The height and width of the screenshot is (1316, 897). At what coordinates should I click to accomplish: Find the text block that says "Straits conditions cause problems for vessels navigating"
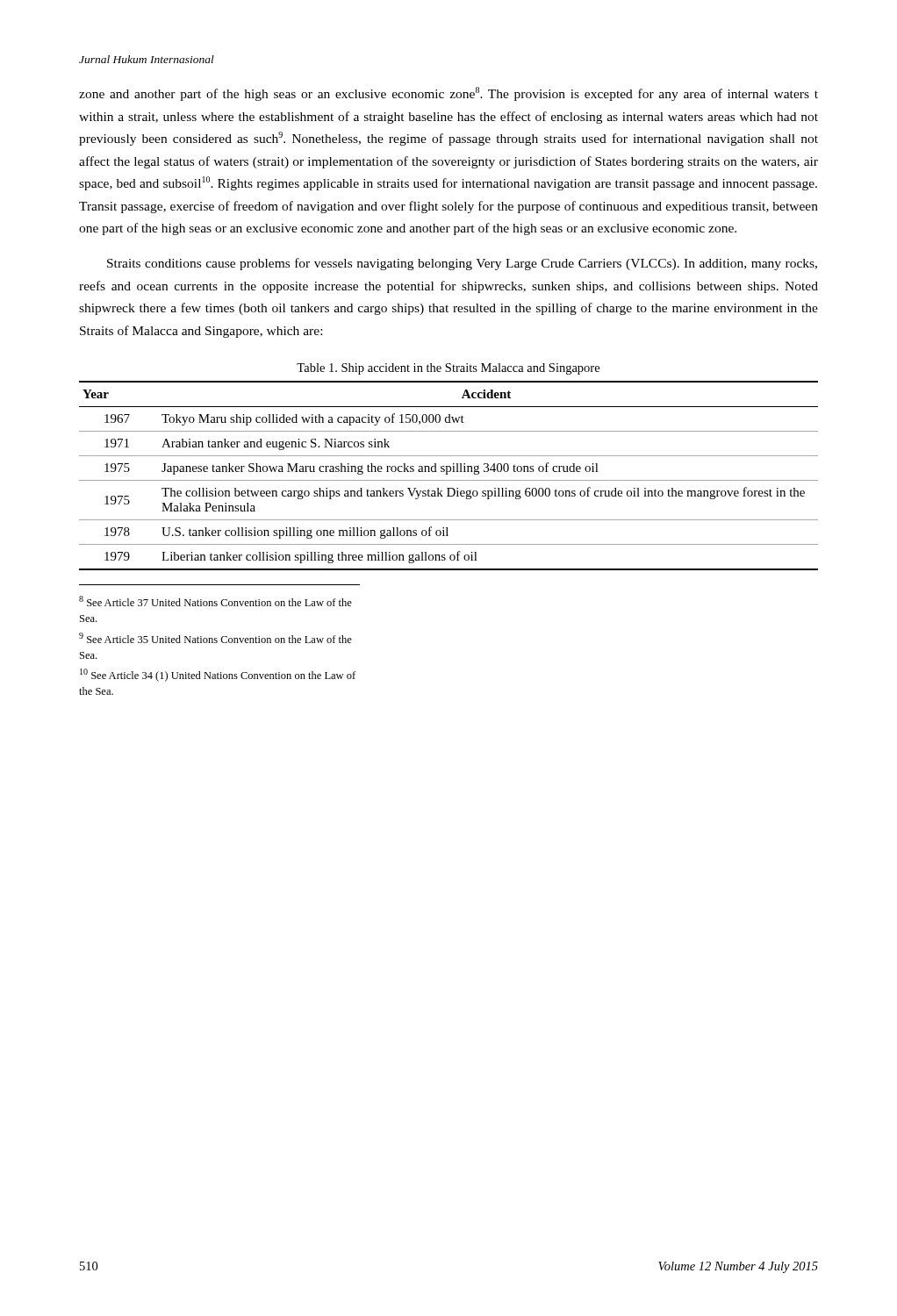(448, 297)
